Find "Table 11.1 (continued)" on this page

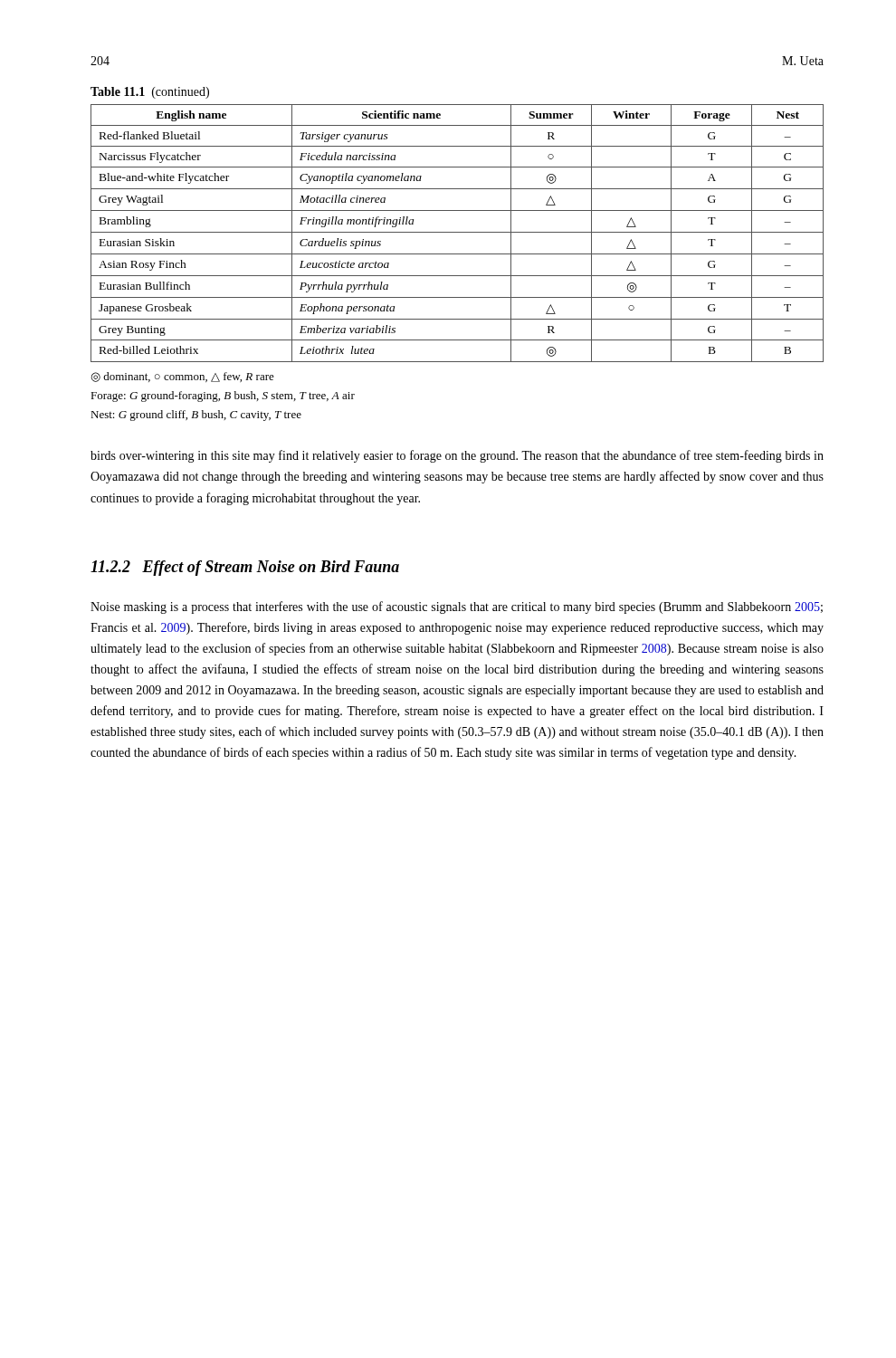coord(150,92)
